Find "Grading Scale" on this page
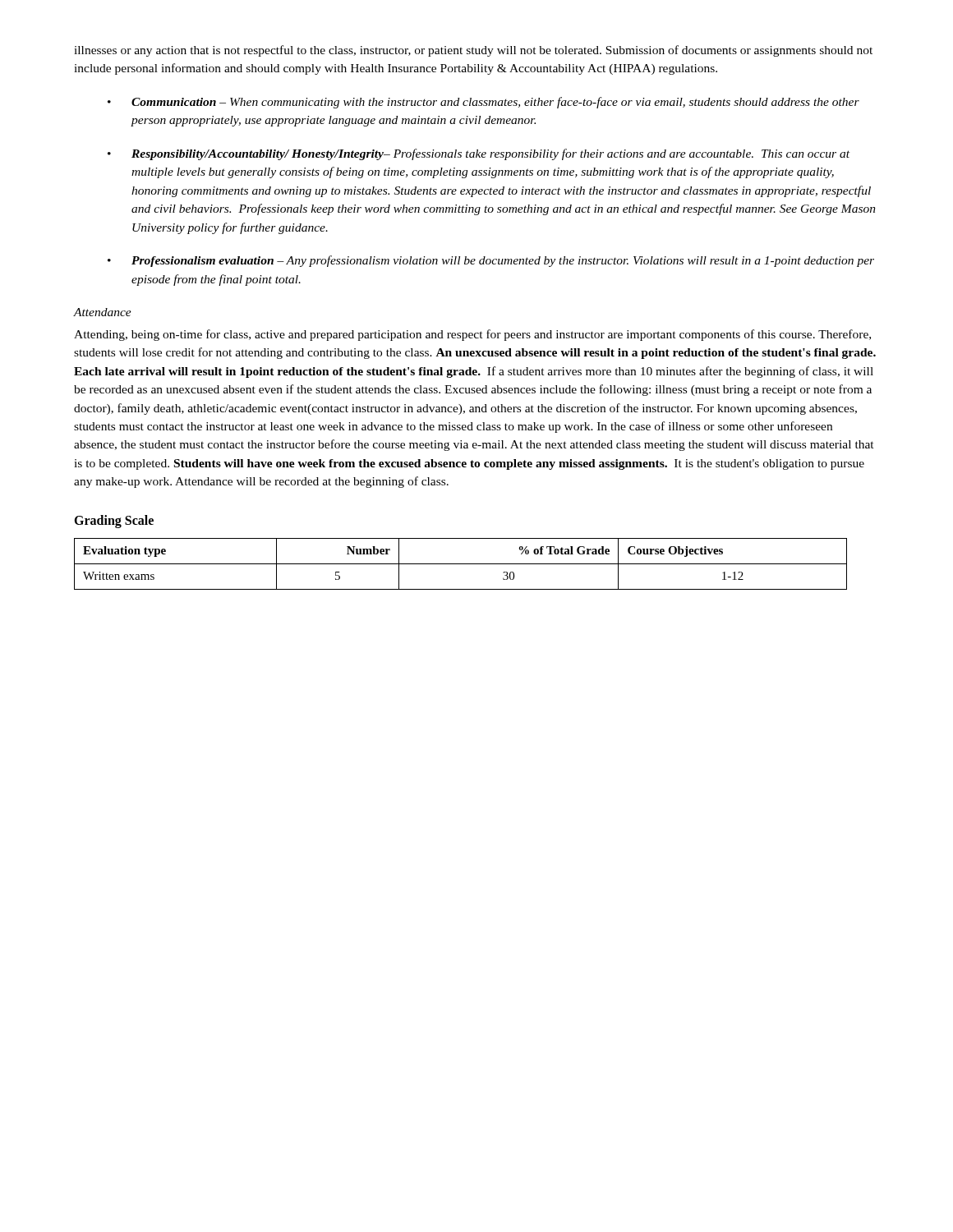 (x=114, y=520)
